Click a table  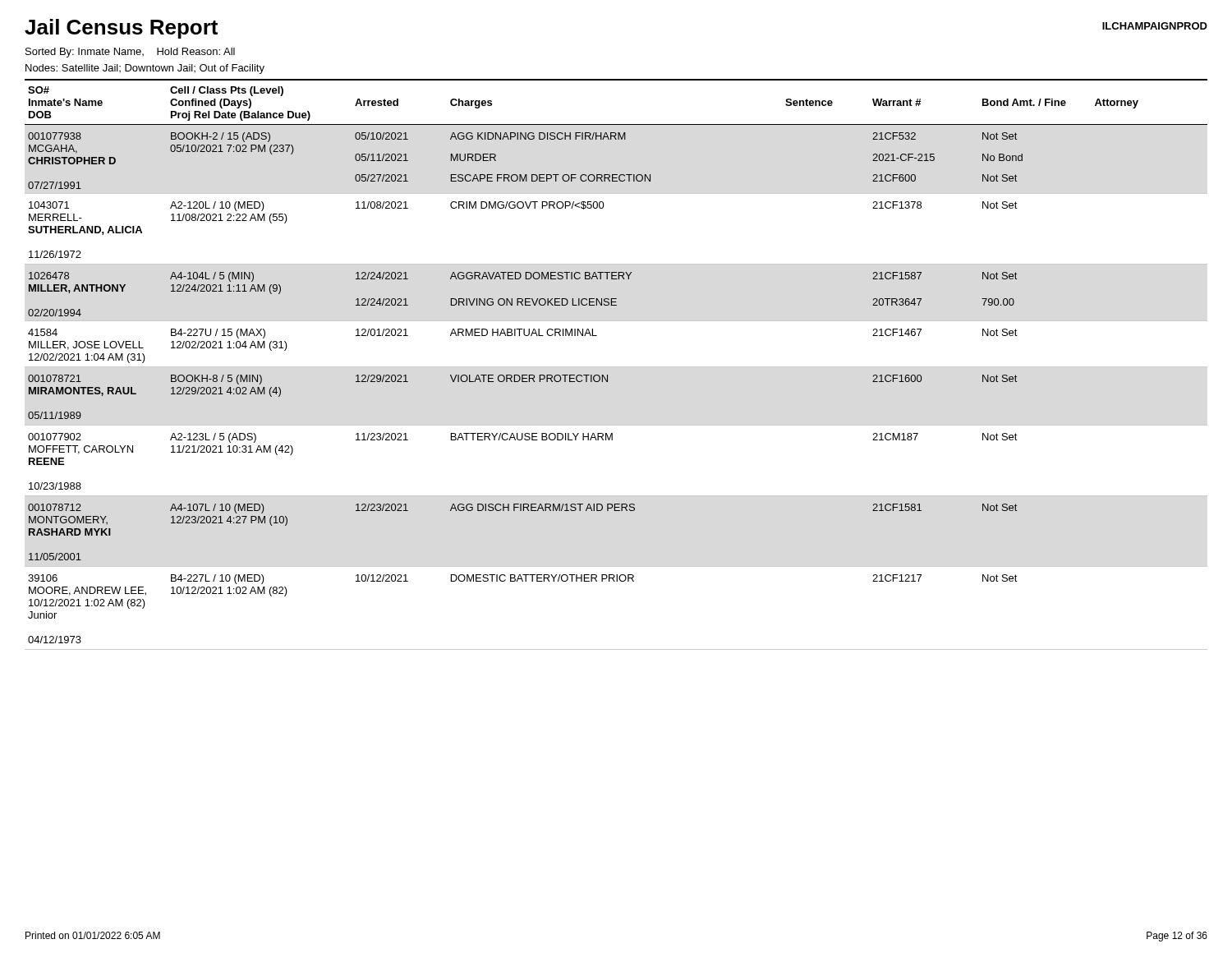[x=616, y=364]
